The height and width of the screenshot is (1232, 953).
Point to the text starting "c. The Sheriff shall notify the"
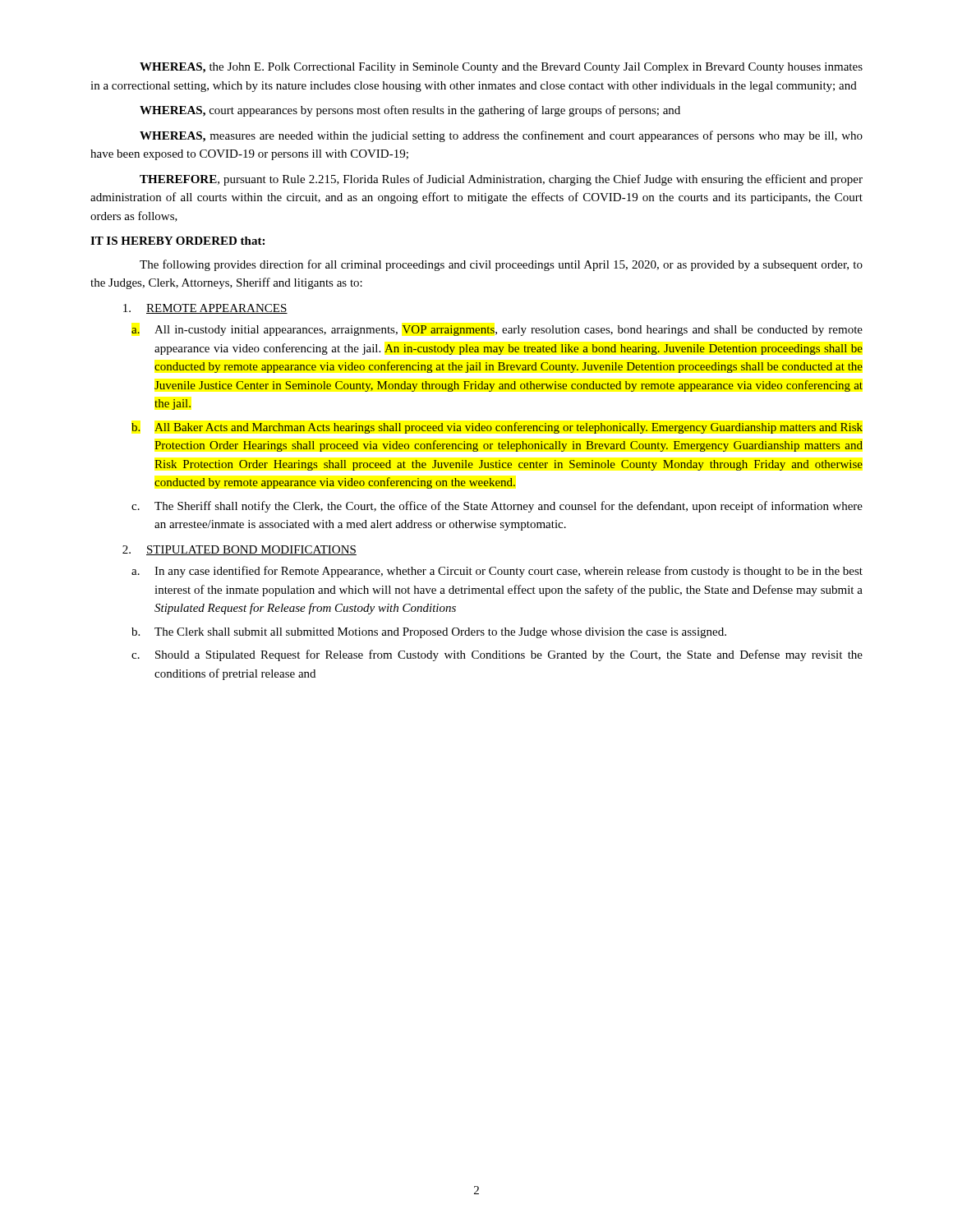(x=497, y=515)
